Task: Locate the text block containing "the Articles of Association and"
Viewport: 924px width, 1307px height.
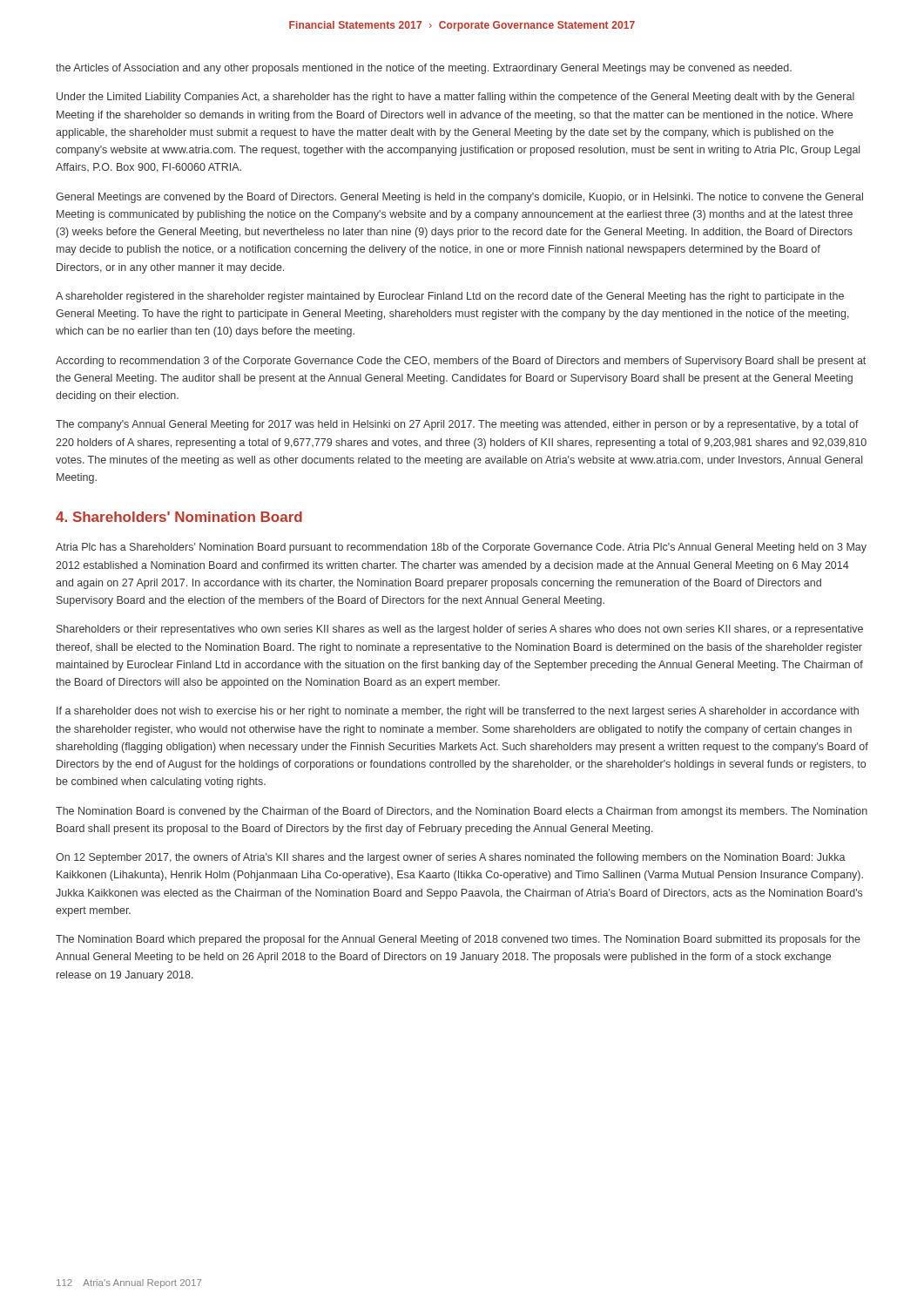Action: 424,68
